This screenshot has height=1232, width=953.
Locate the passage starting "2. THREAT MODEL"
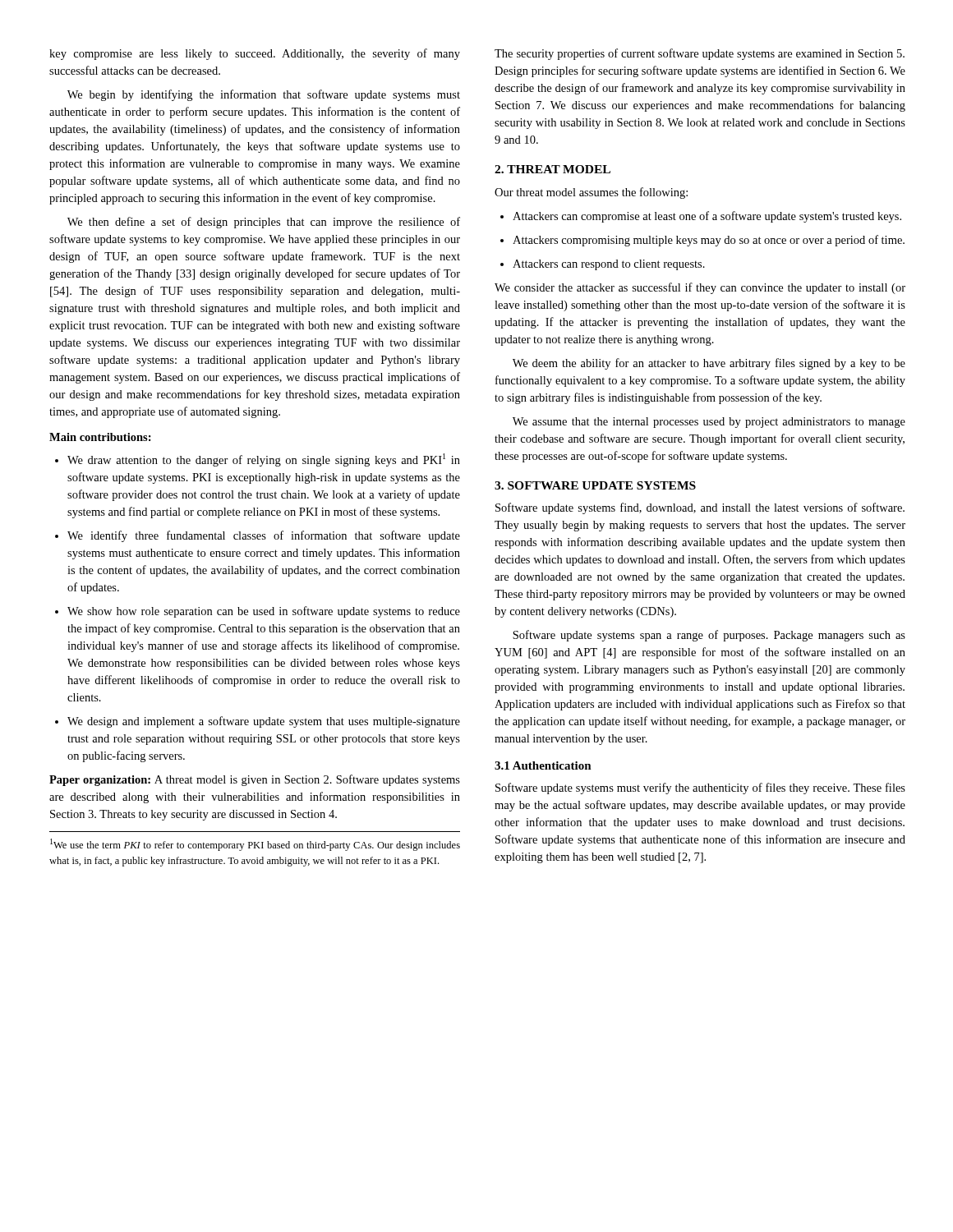553,169
